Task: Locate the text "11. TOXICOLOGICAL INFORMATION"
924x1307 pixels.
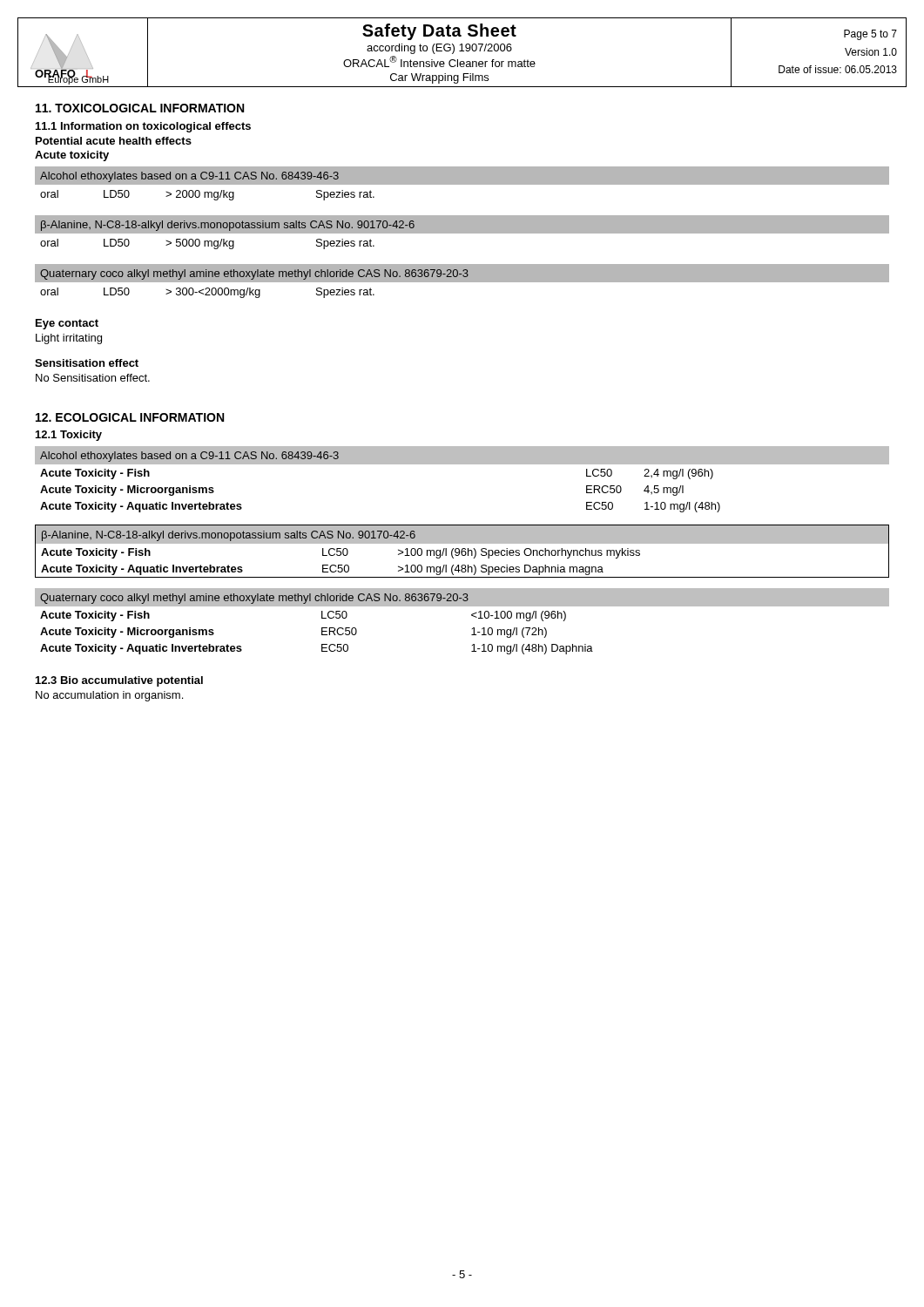Action: (140, 108)
